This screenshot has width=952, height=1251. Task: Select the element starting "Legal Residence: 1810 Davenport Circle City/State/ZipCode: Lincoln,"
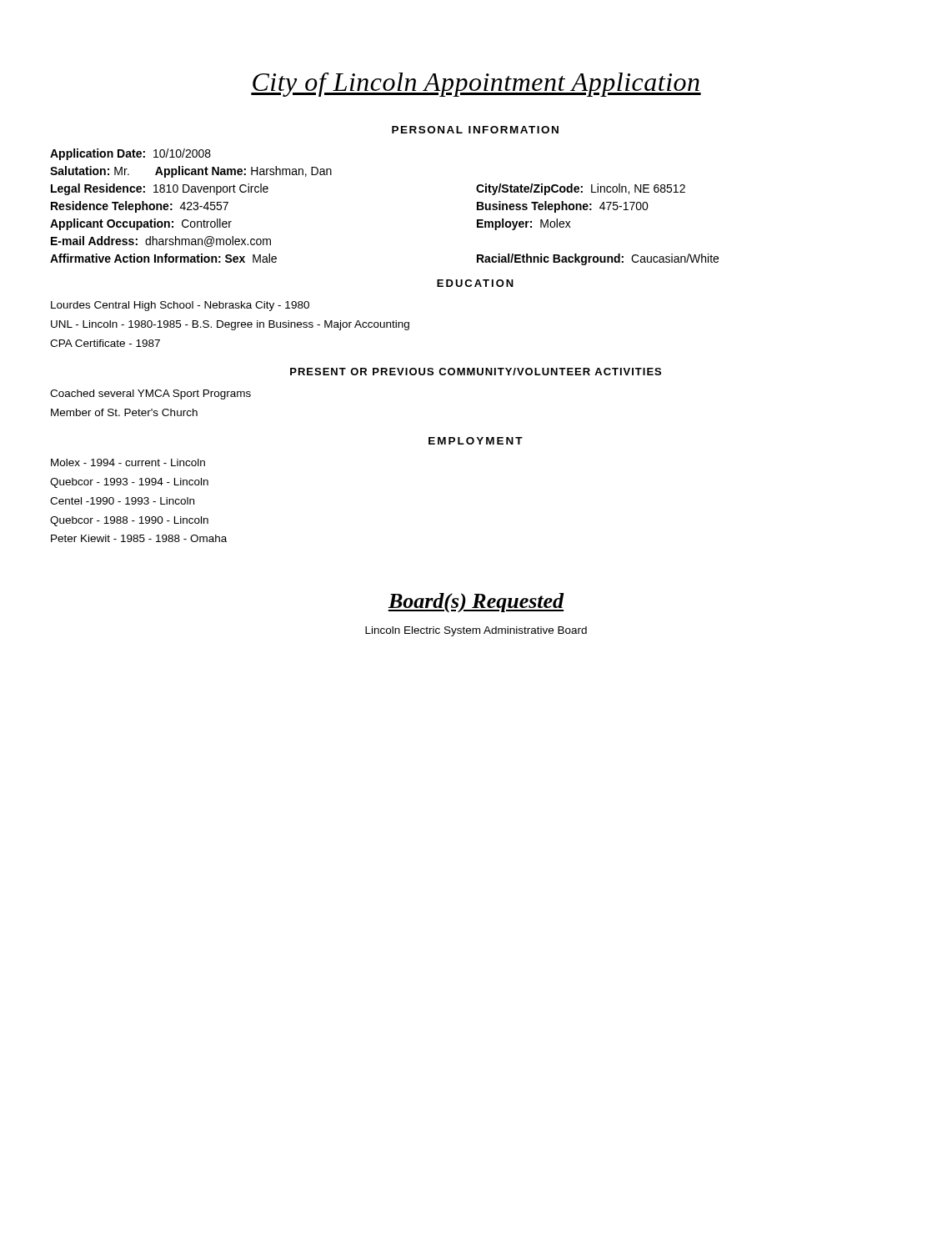tap(476, 188)
